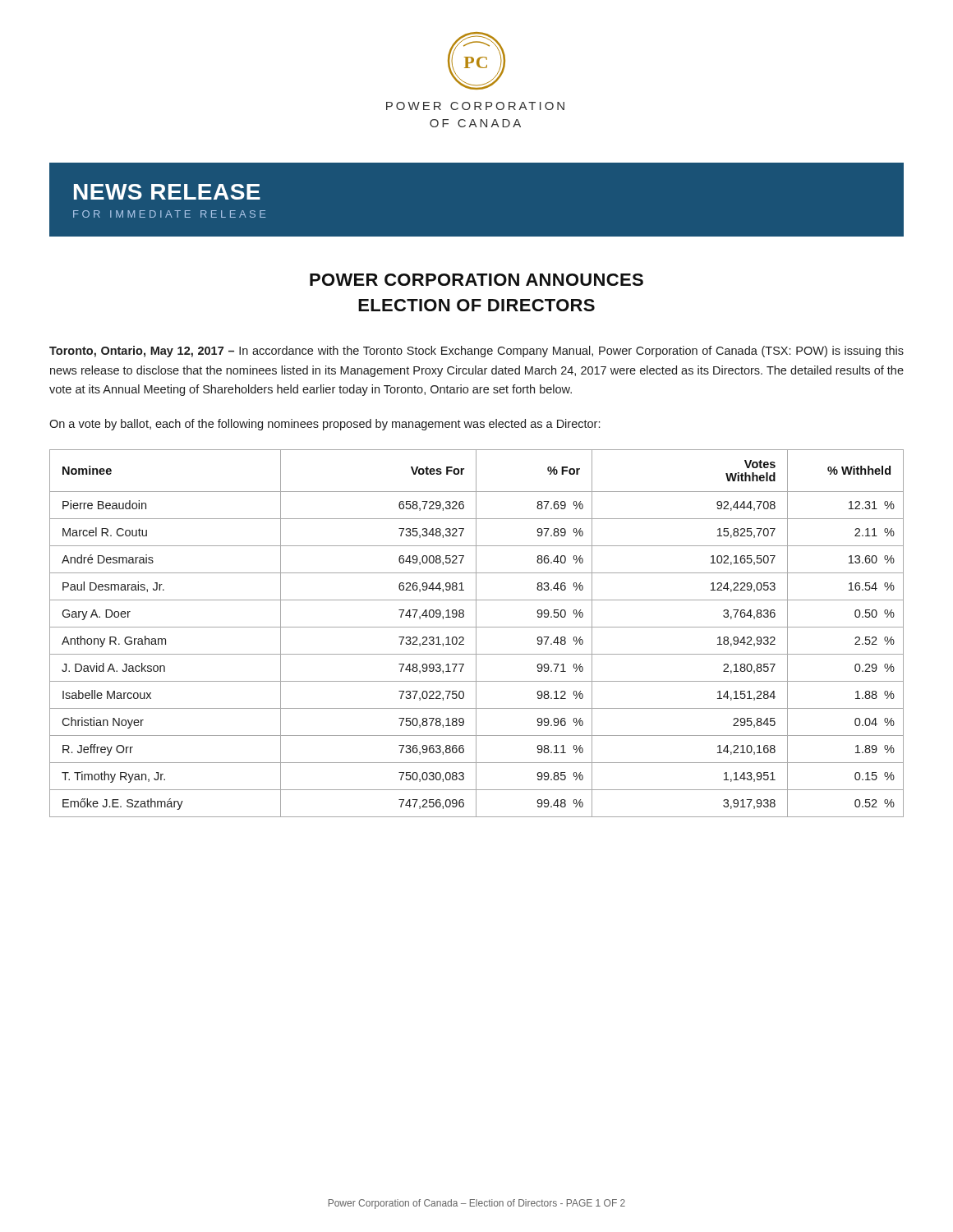Click on the passage starting "On a vote by ballot, each of the"
The height and width of the screenshot is (1232, 953).
tap(476, 425)
